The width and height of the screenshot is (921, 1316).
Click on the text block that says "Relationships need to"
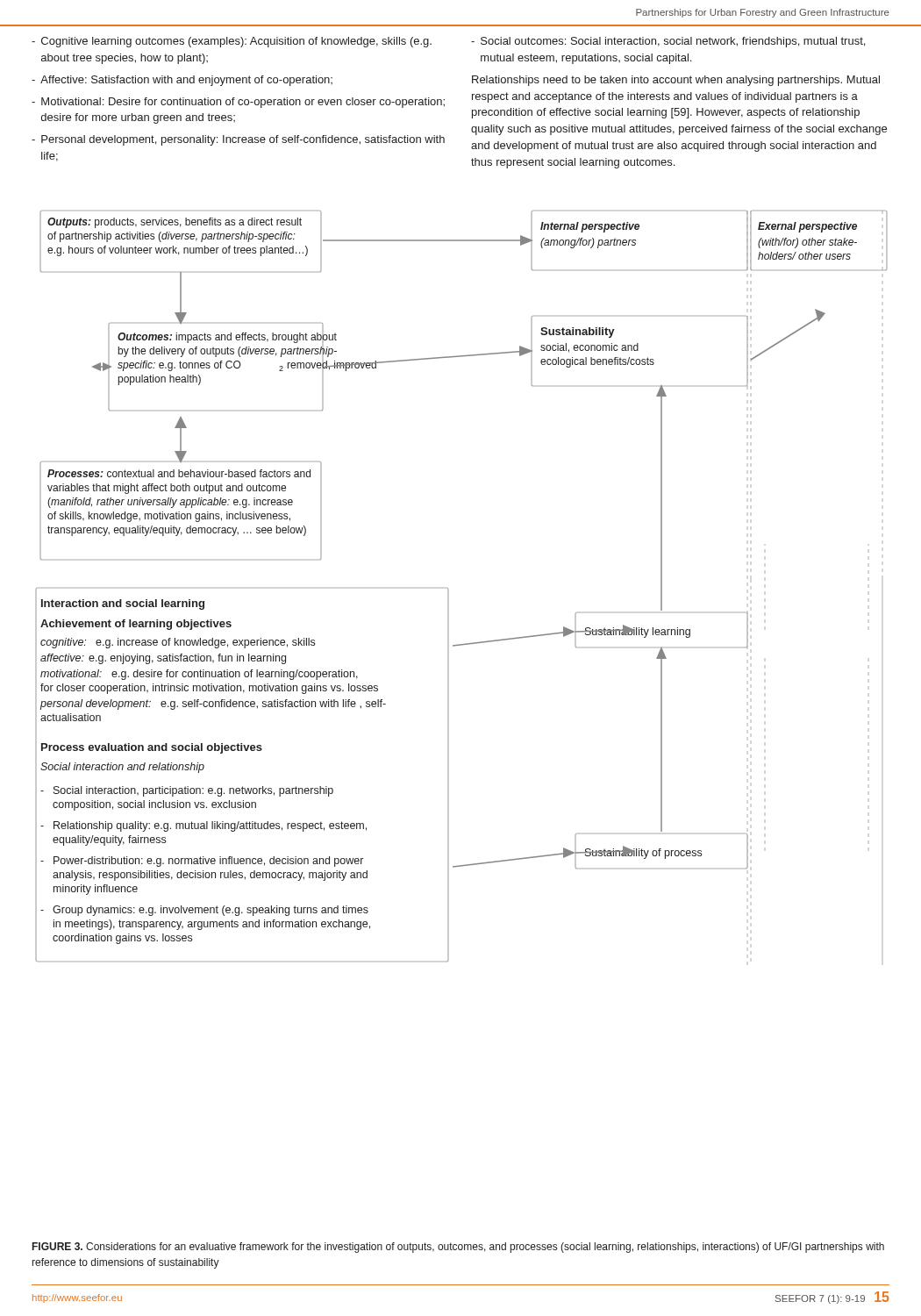[x=679, y=120]
